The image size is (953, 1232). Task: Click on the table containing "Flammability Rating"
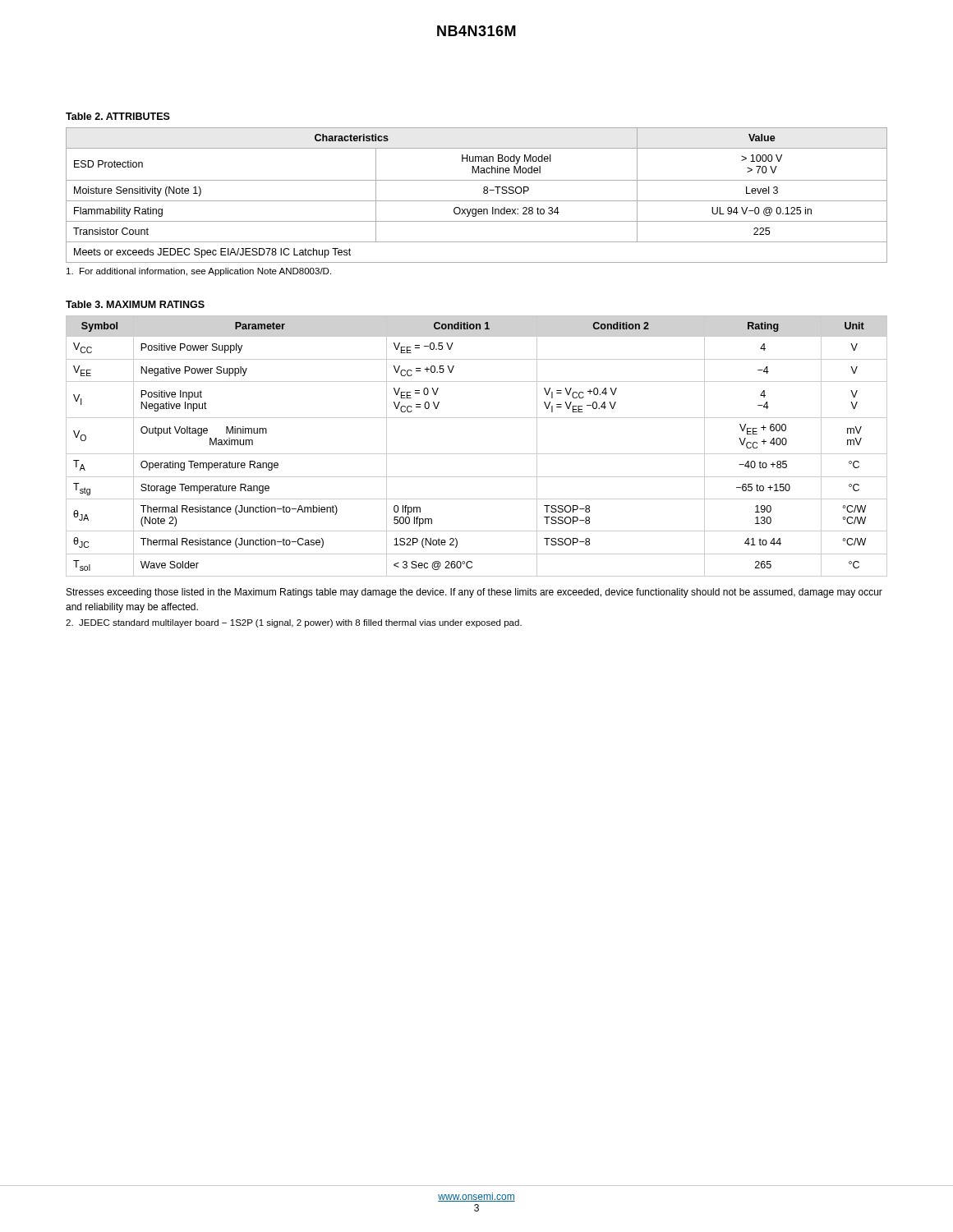coord(476,195)
